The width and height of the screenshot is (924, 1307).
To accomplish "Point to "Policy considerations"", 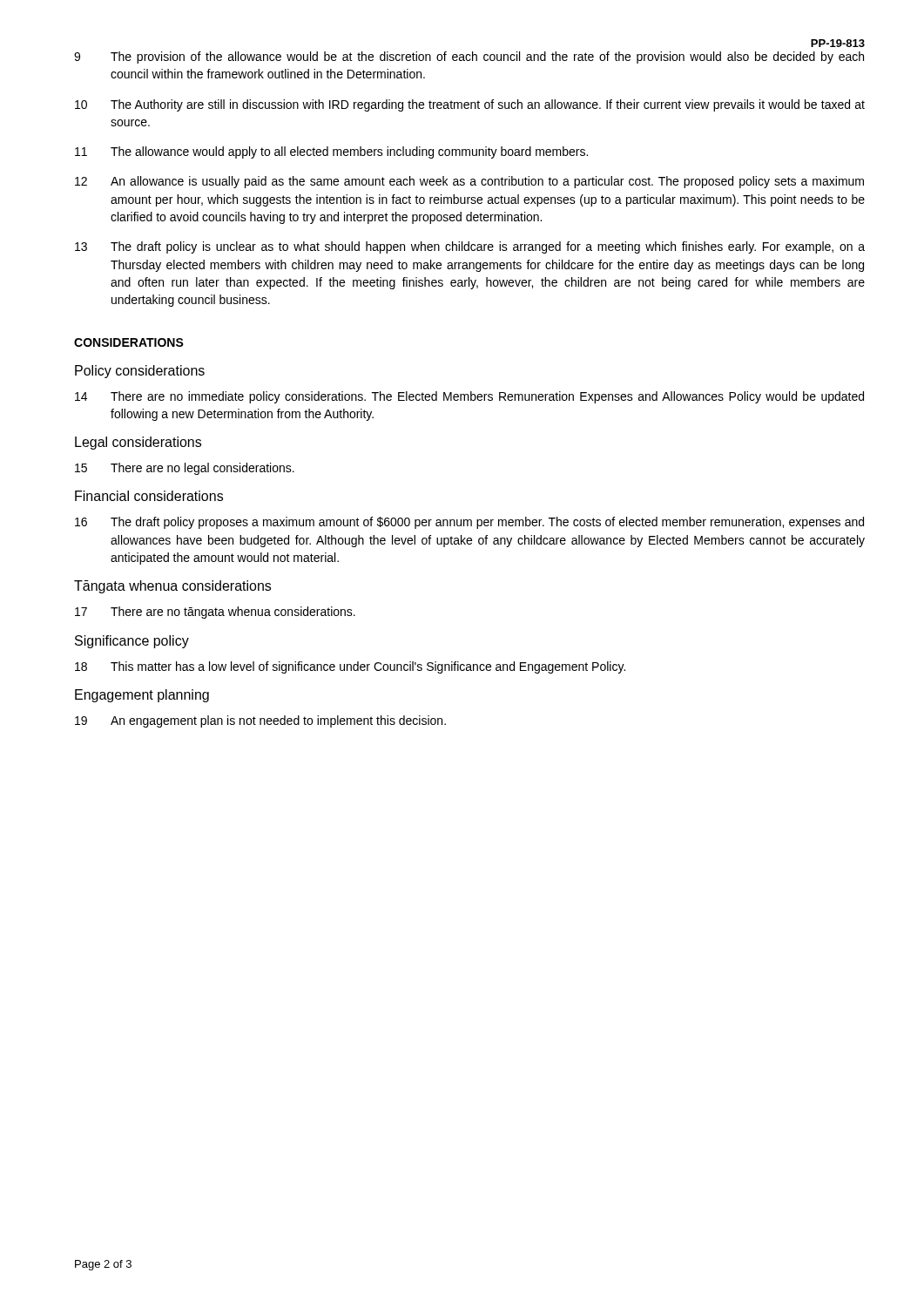I will point(139,370).
